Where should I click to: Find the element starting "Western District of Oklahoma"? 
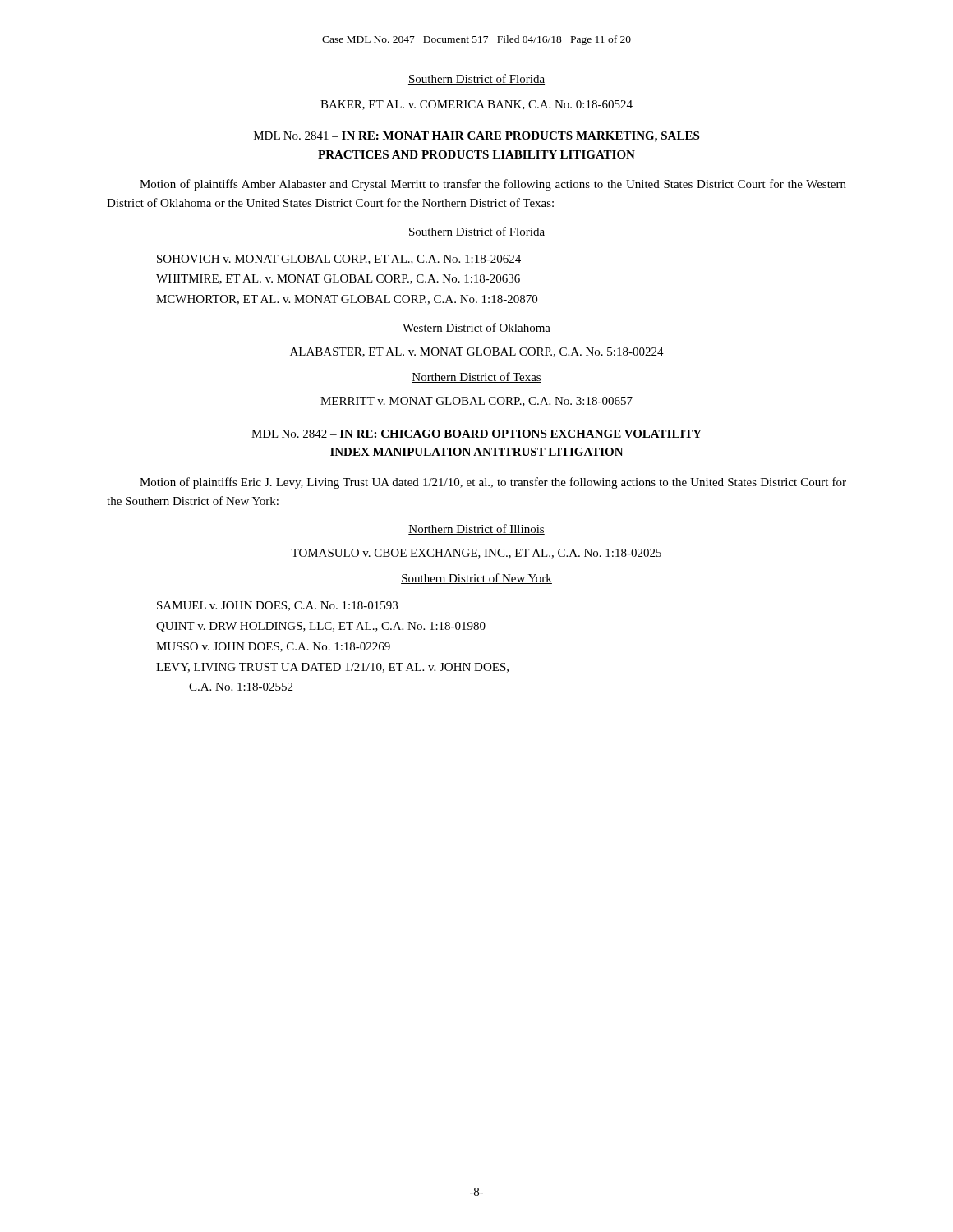coord(476,328)
